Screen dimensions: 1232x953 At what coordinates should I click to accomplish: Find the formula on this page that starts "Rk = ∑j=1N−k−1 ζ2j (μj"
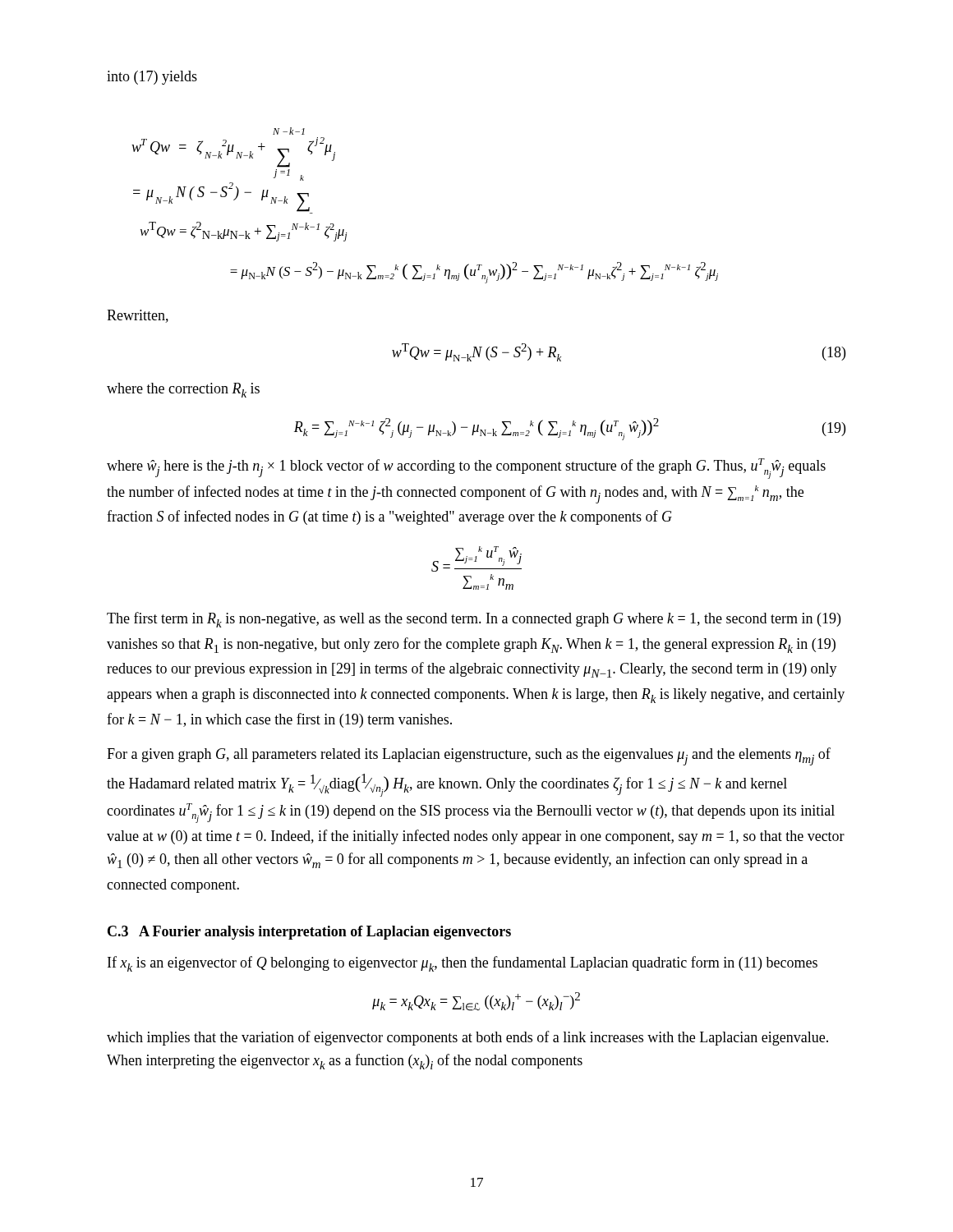pyautogui.click(x=570, y=428)
